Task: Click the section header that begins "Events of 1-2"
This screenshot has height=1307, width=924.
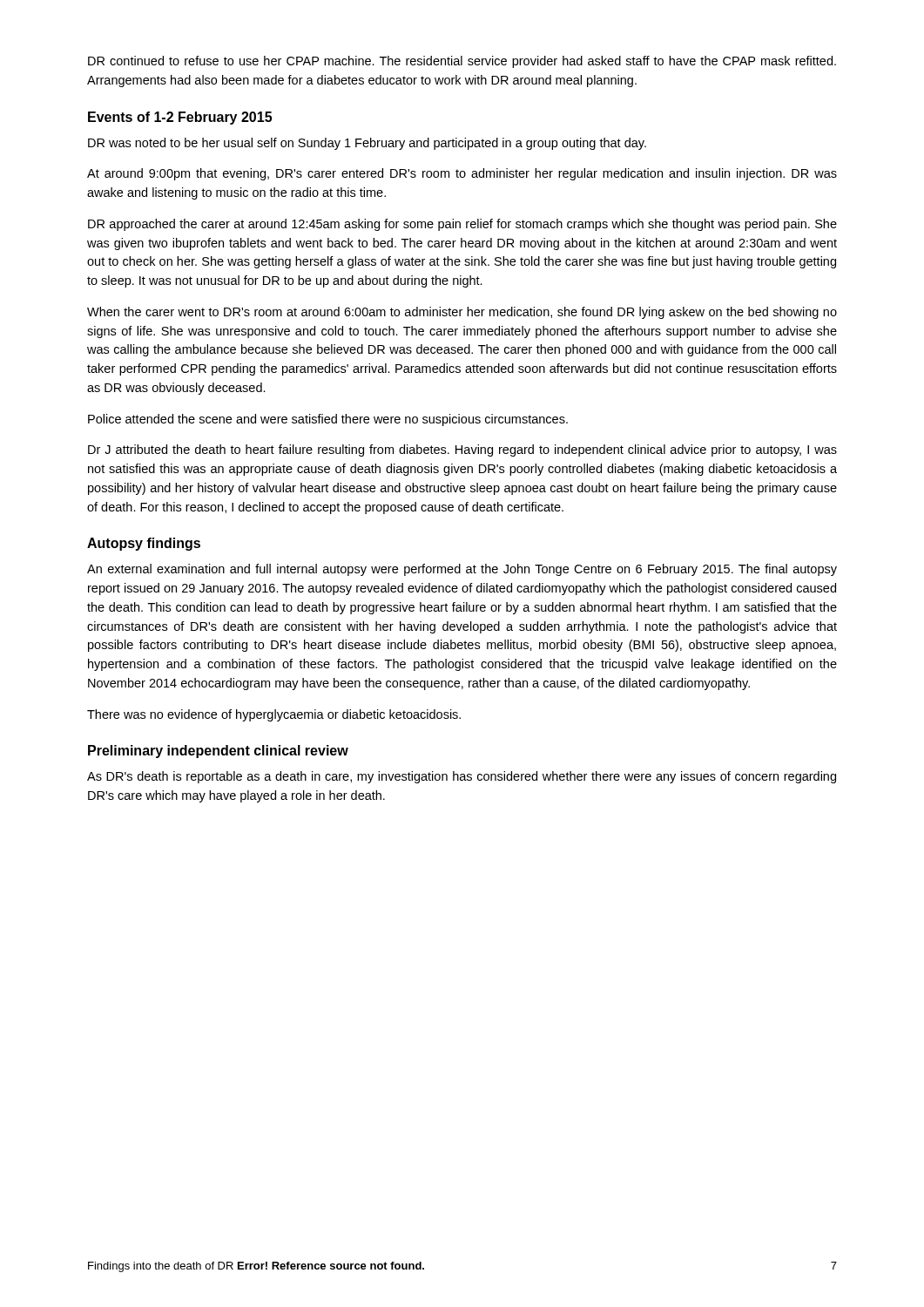Action: click(x=180, y=117)
